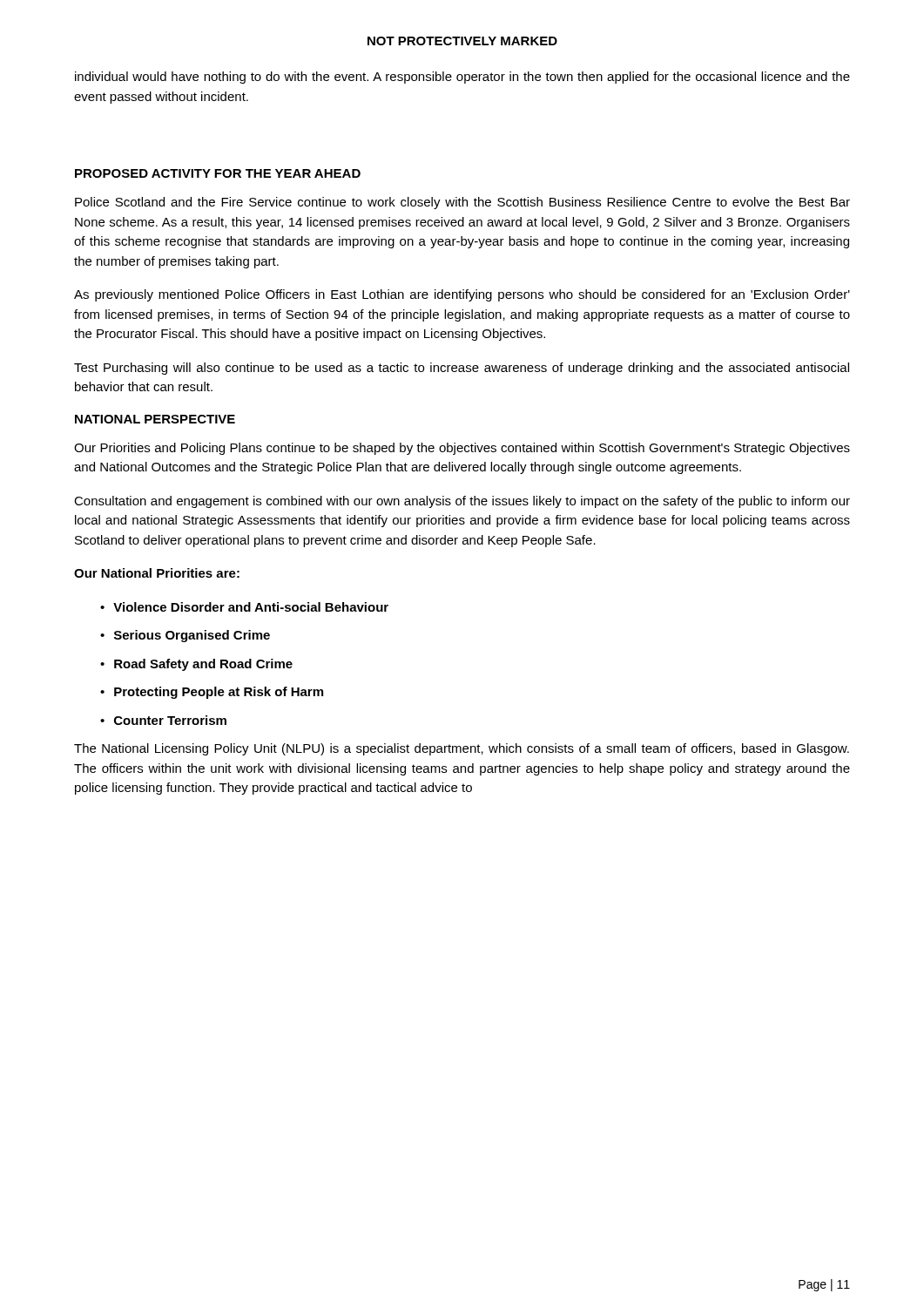
Task: Locate the passage starting "As previously mentioned Police Officers"
Action: 462,314
